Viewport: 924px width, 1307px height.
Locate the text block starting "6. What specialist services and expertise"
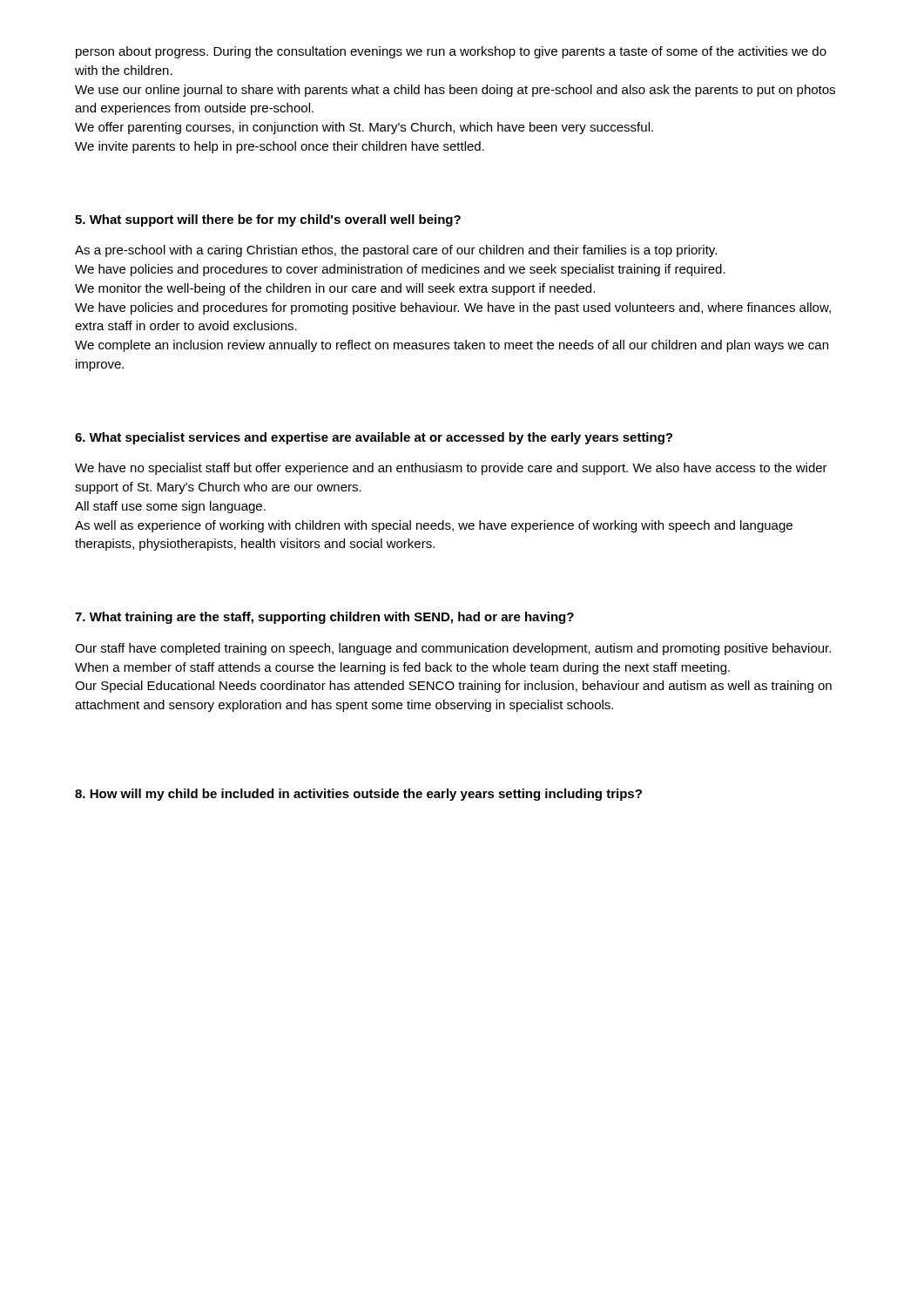point(374,437)
